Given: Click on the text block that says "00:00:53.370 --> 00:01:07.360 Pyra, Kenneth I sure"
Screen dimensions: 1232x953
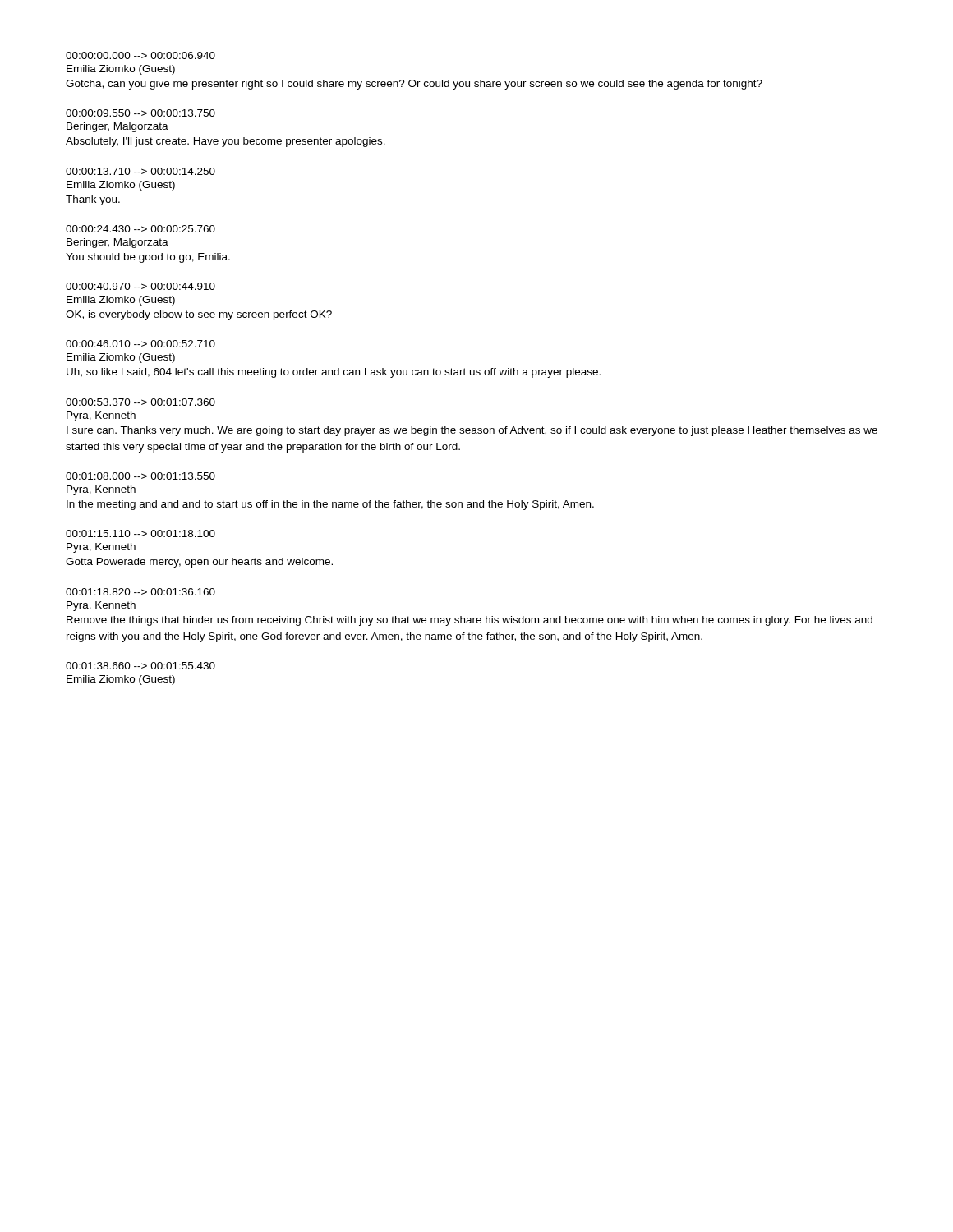Looking at the screenshot, I should 476,425.
